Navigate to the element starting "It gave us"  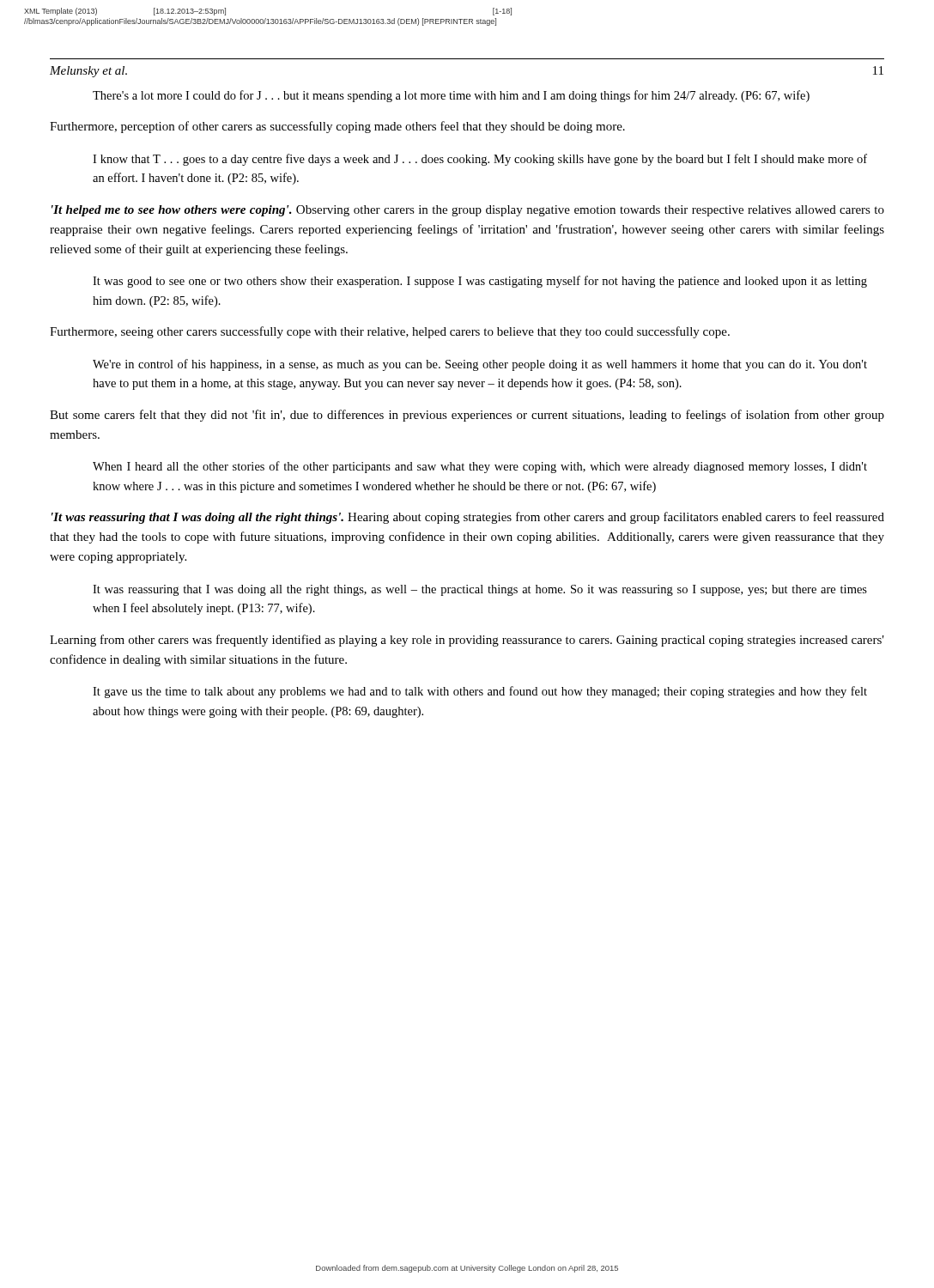coord(480,701)
